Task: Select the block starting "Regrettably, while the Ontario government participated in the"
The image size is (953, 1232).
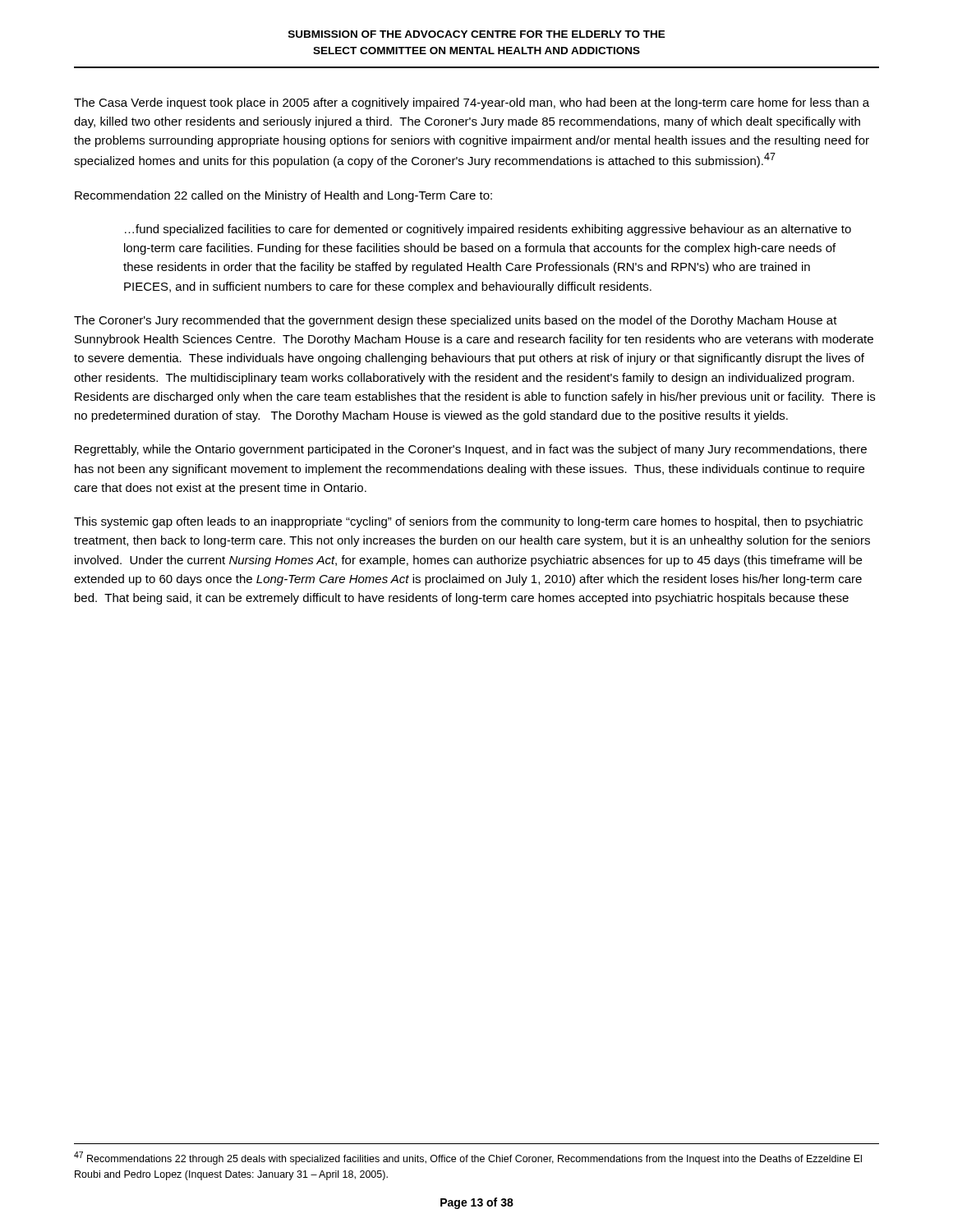Action: [x=471, y=468]
